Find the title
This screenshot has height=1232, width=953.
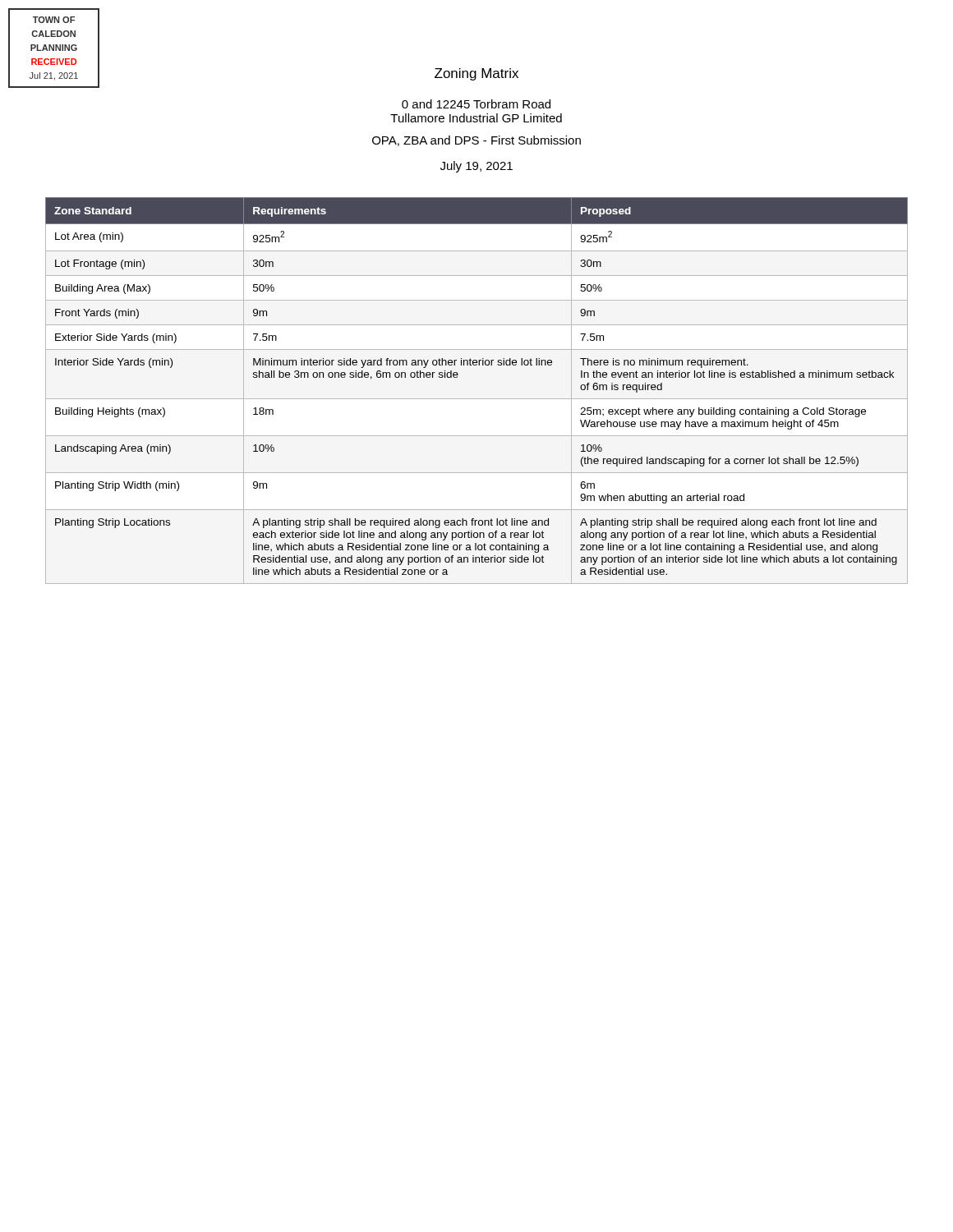click(476, 73)
